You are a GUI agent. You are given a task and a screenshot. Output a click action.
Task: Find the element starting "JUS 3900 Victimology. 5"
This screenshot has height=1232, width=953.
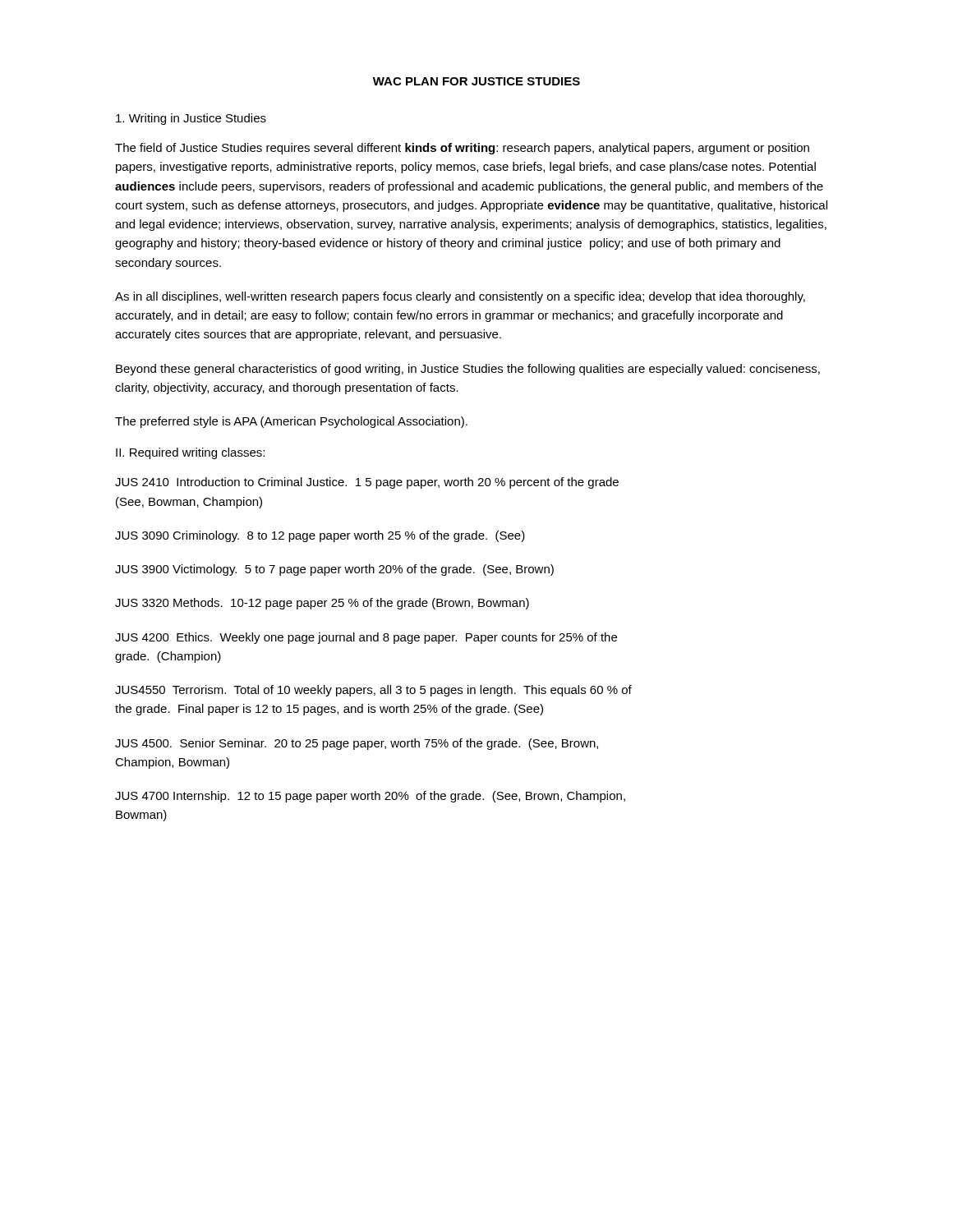335,569
